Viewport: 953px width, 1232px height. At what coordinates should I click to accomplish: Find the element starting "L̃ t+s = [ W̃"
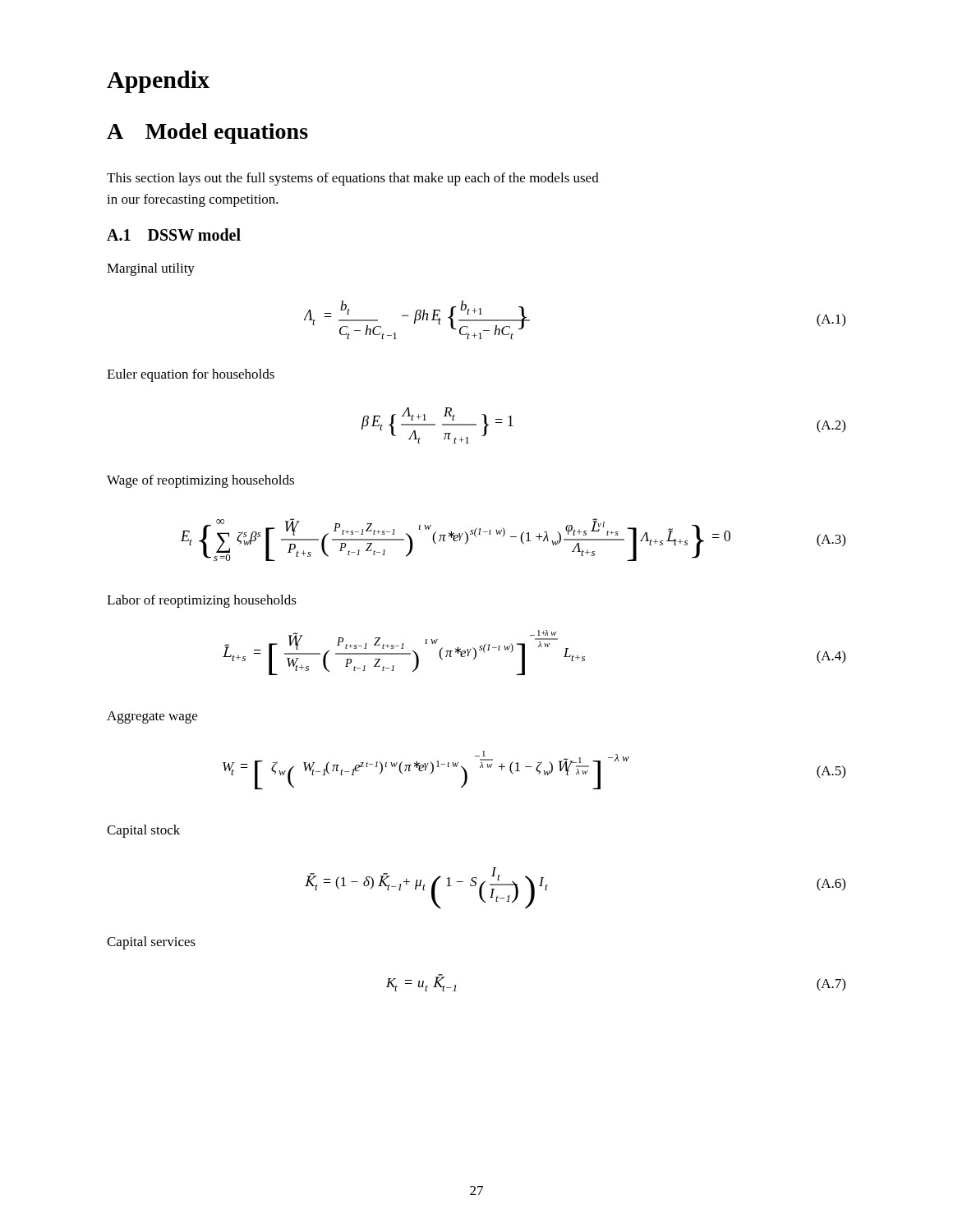[x=534, y=656]
